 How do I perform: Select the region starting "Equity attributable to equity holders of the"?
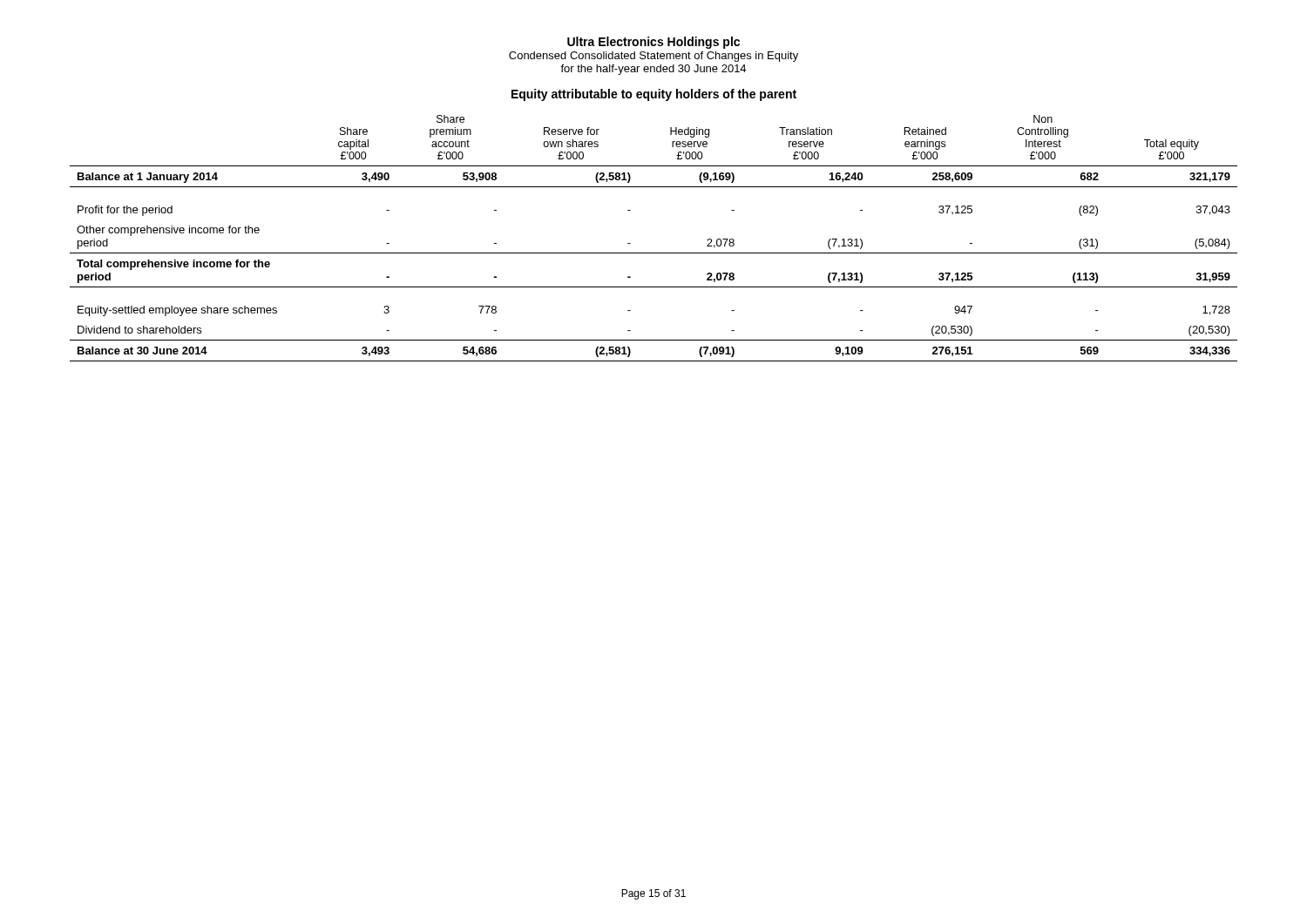tap(654, 94)
